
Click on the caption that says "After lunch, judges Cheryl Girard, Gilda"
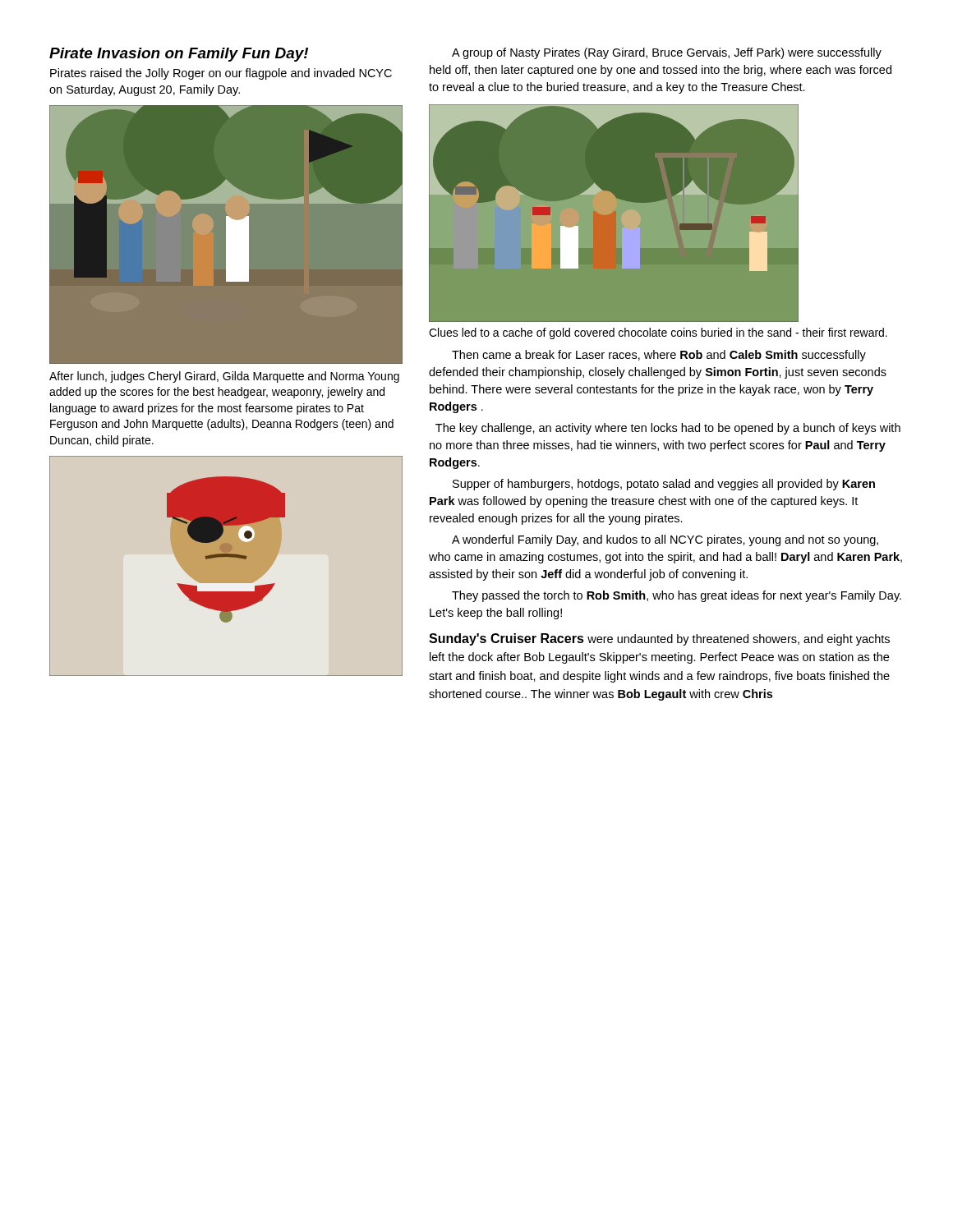pyautogui.click(x=224, y=408)
